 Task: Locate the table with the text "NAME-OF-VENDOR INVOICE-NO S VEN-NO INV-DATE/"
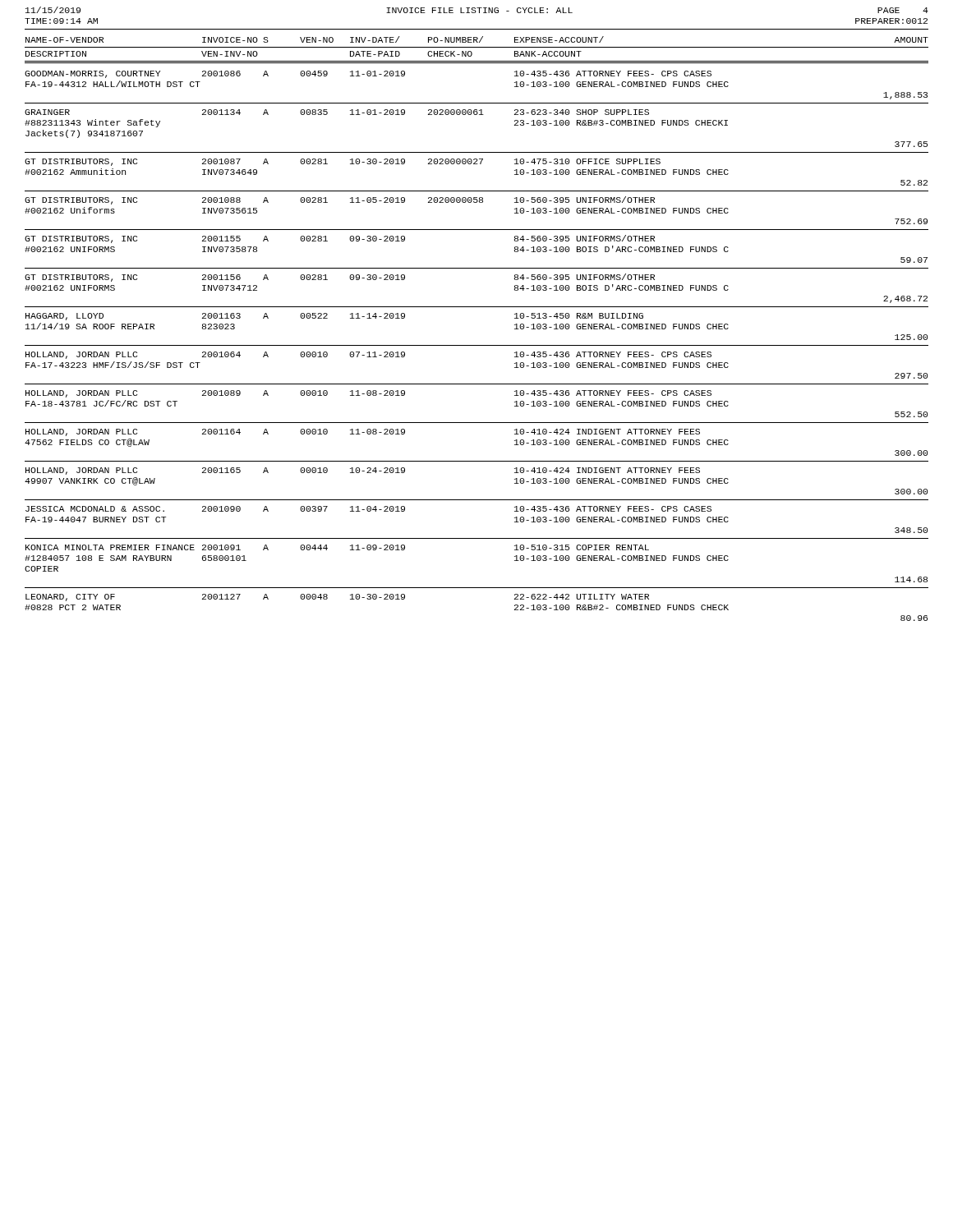[x=476, y=328]
